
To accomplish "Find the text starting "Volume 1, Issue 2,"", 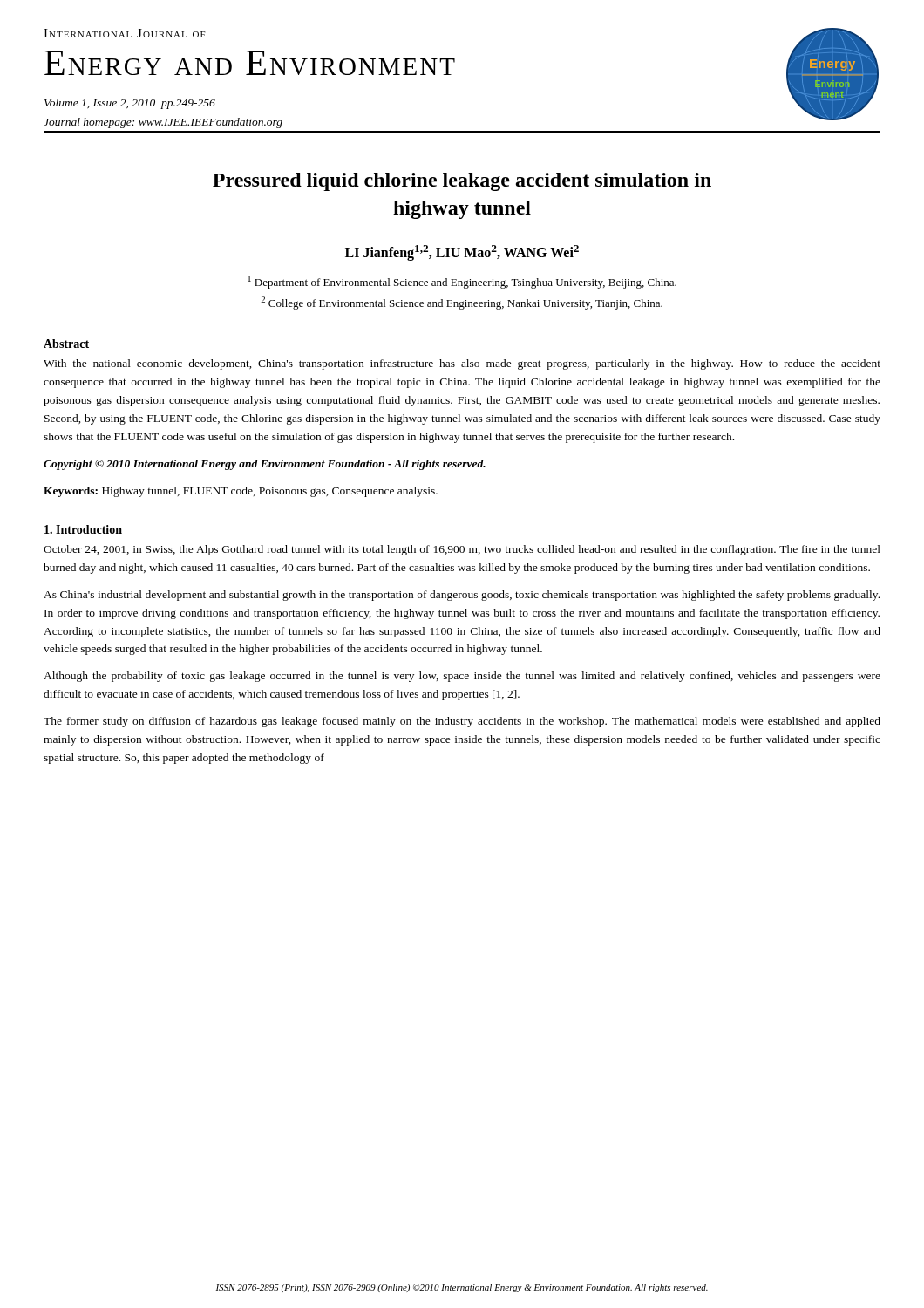I will (x=163, y=112).
